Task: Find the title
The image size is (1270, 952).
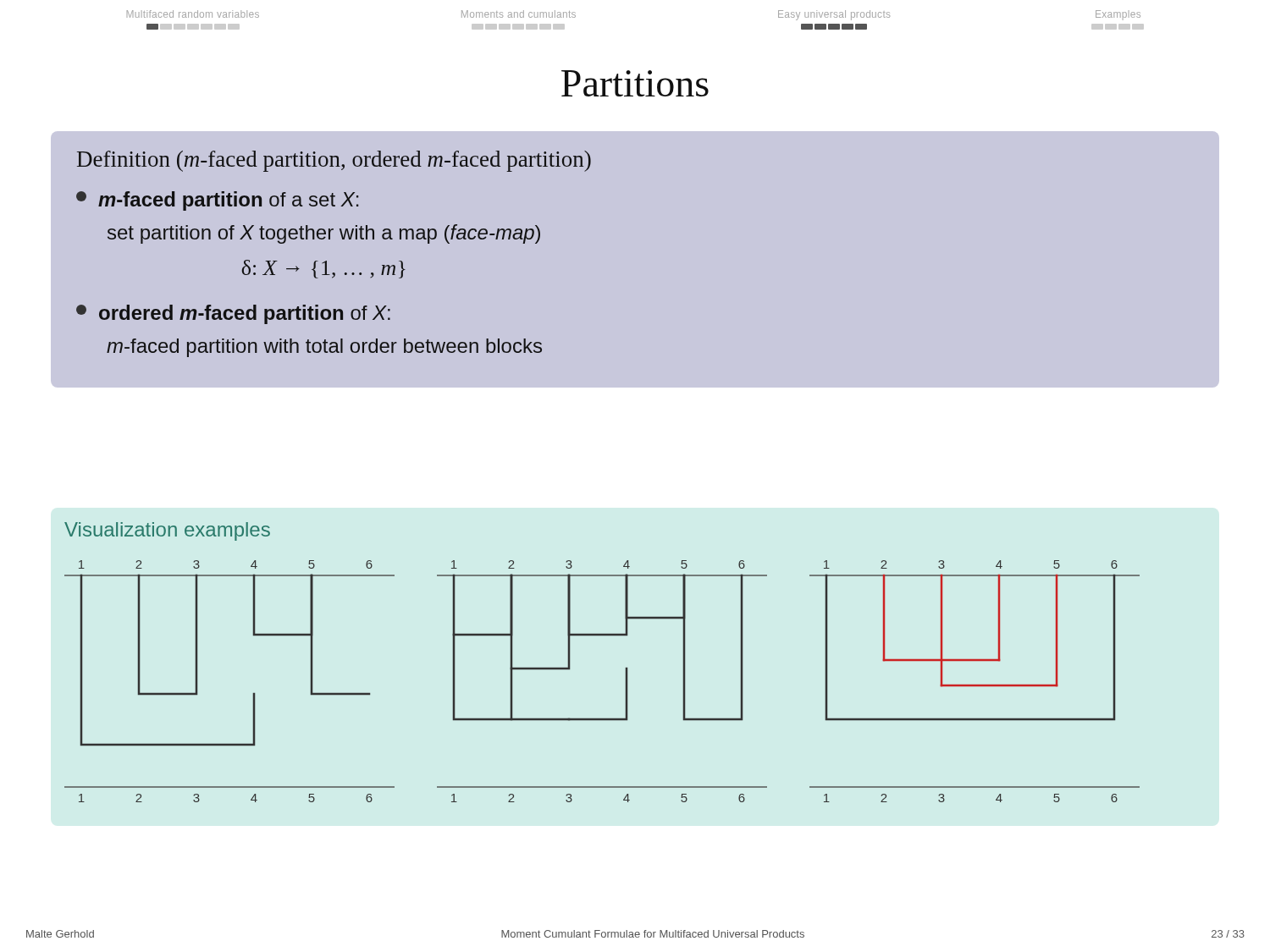Action: 635,83
